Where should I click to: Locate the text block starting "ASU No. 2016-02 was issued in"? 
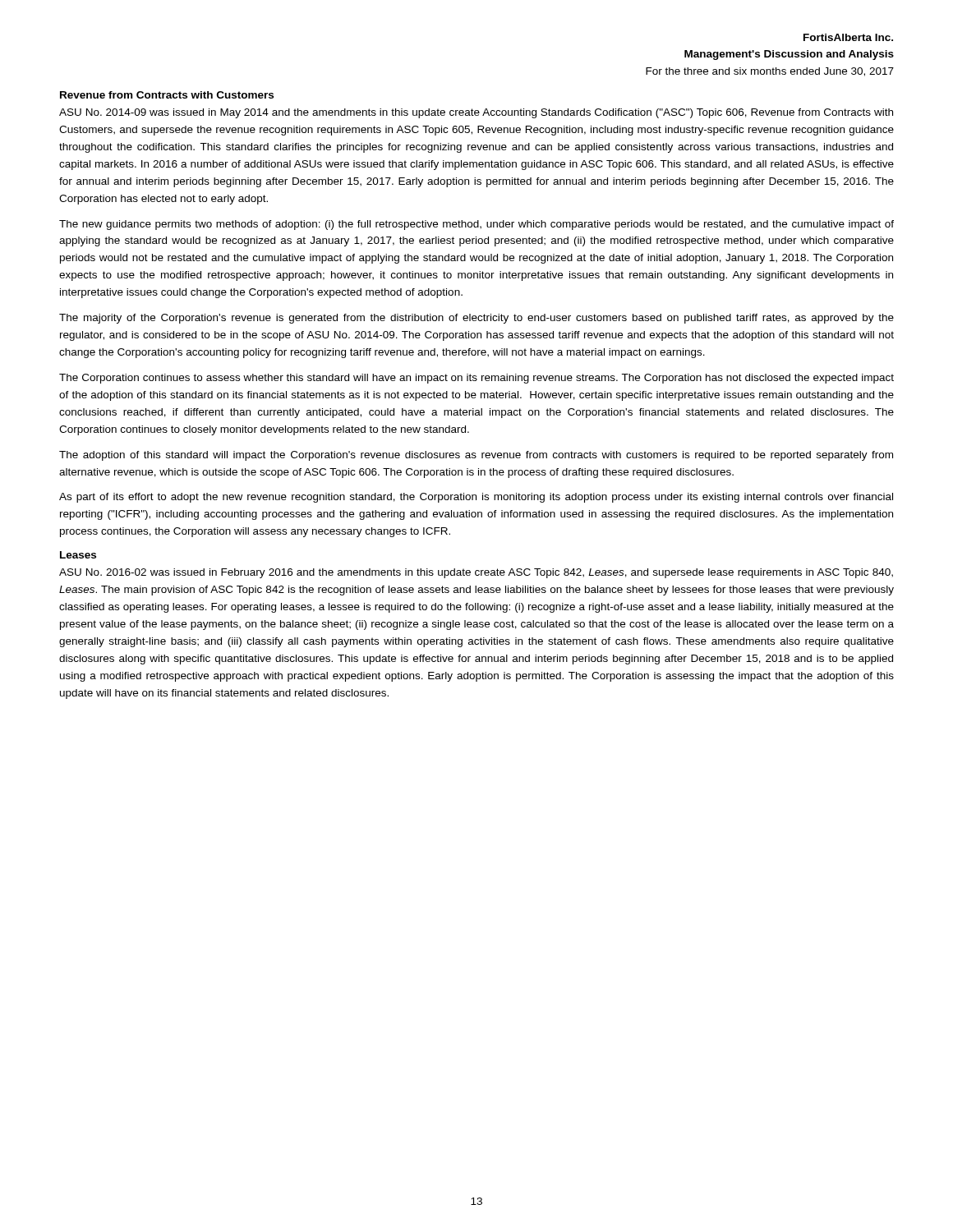pos(476,632)
